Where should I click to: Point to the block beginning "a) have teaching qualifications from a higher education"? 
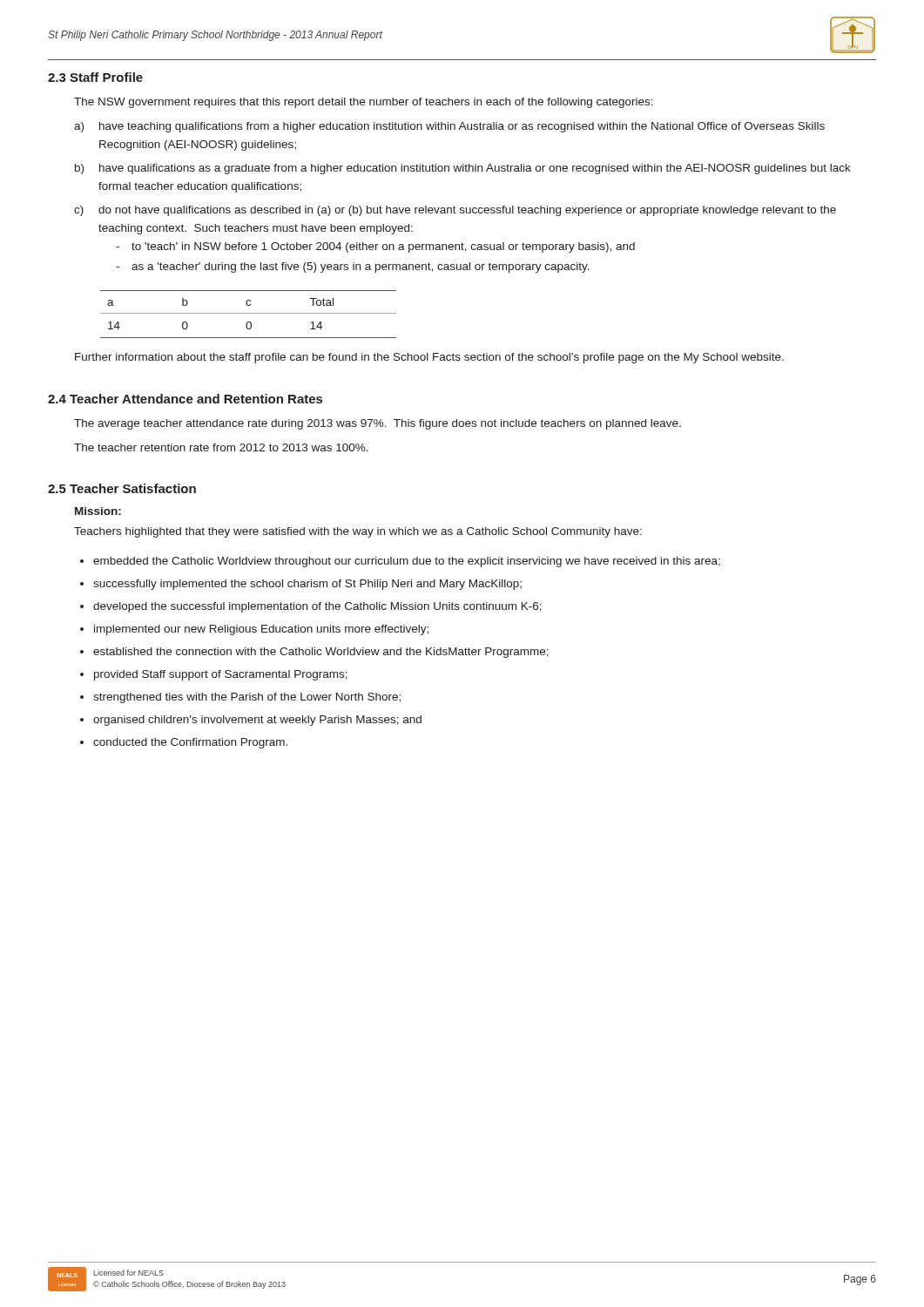[475, 136]
